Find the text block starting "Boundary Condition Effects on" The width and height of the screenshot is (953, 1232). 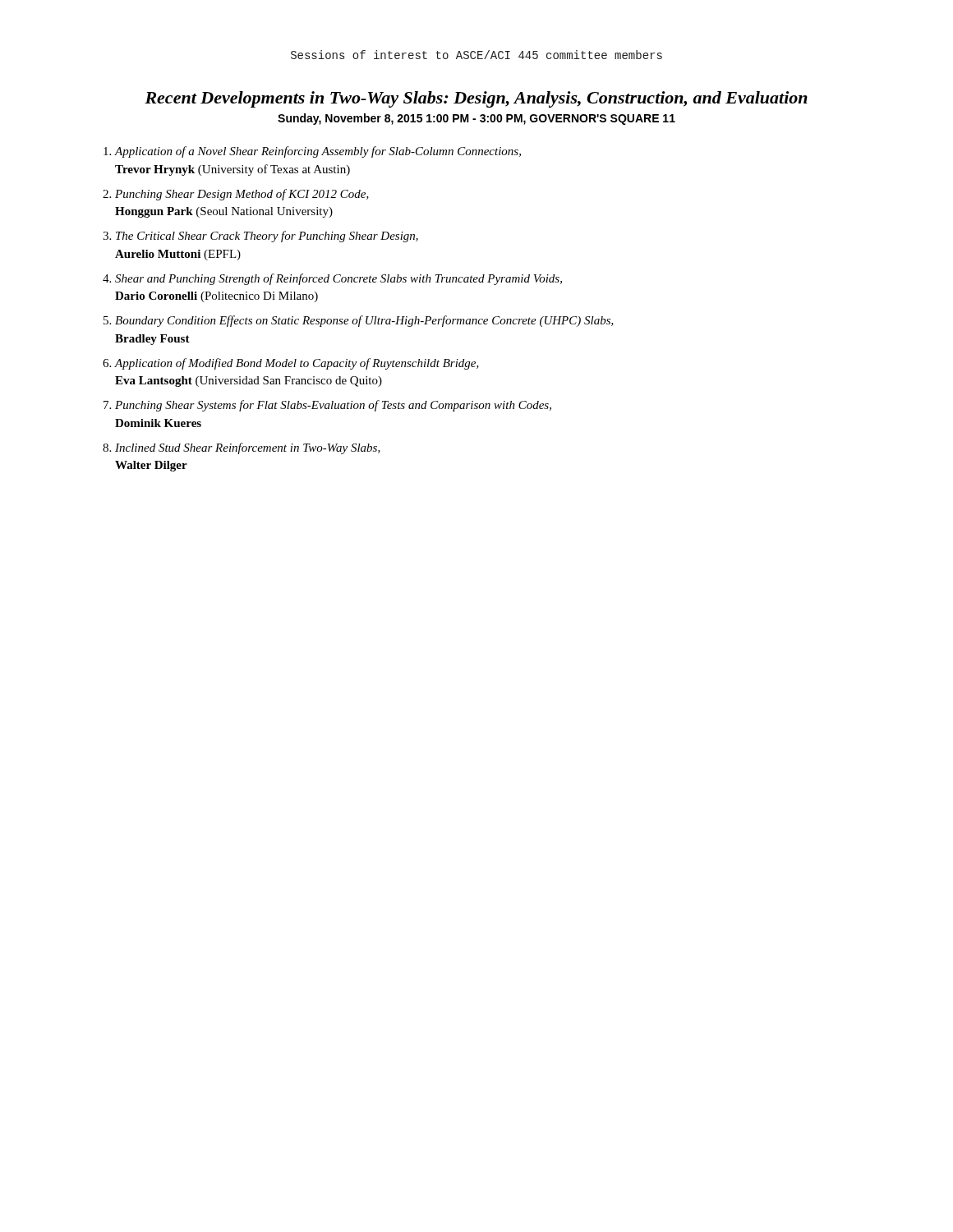[493, 331]
